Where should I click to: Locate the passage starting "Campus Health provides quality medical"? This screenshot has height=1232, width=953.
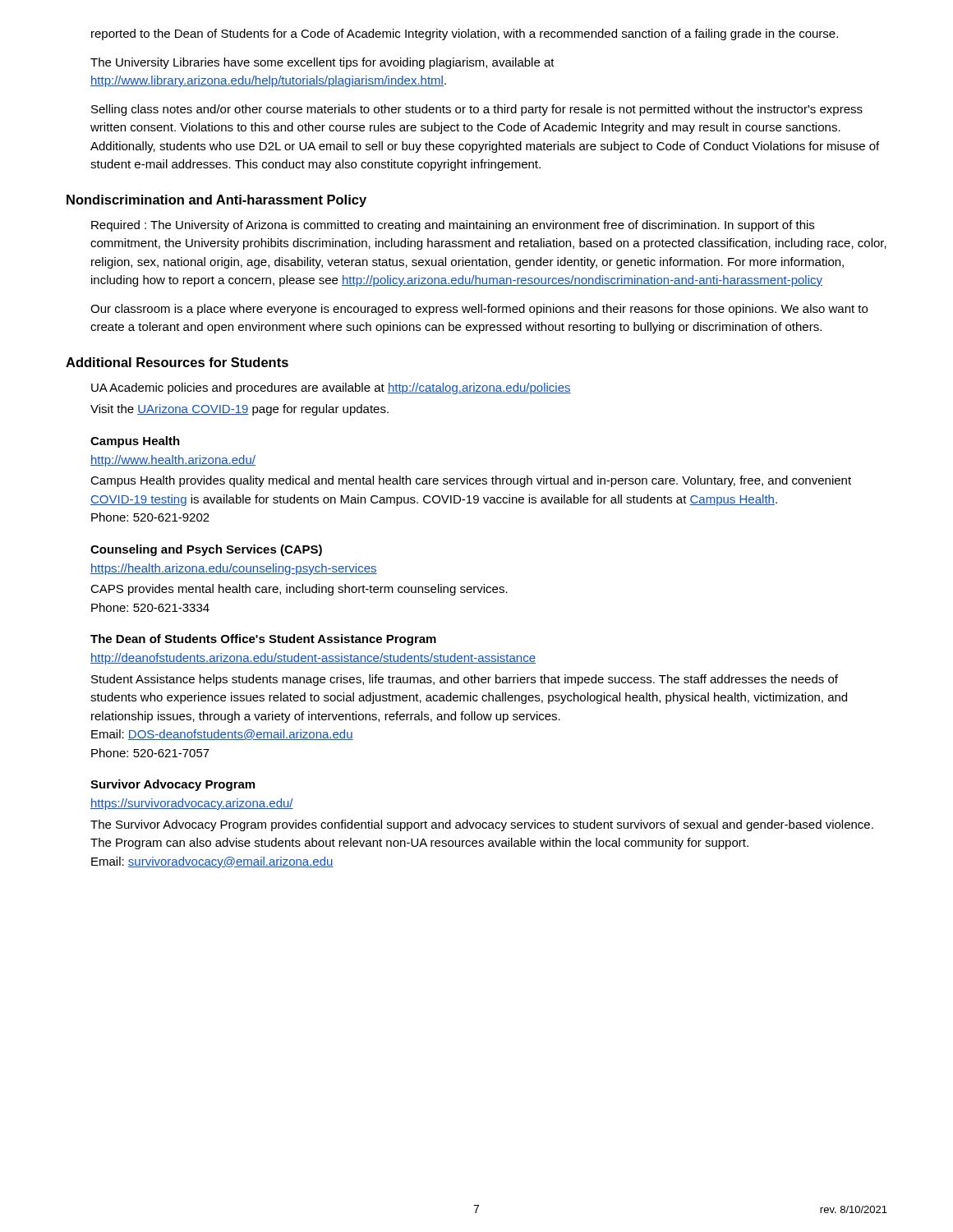471,499
